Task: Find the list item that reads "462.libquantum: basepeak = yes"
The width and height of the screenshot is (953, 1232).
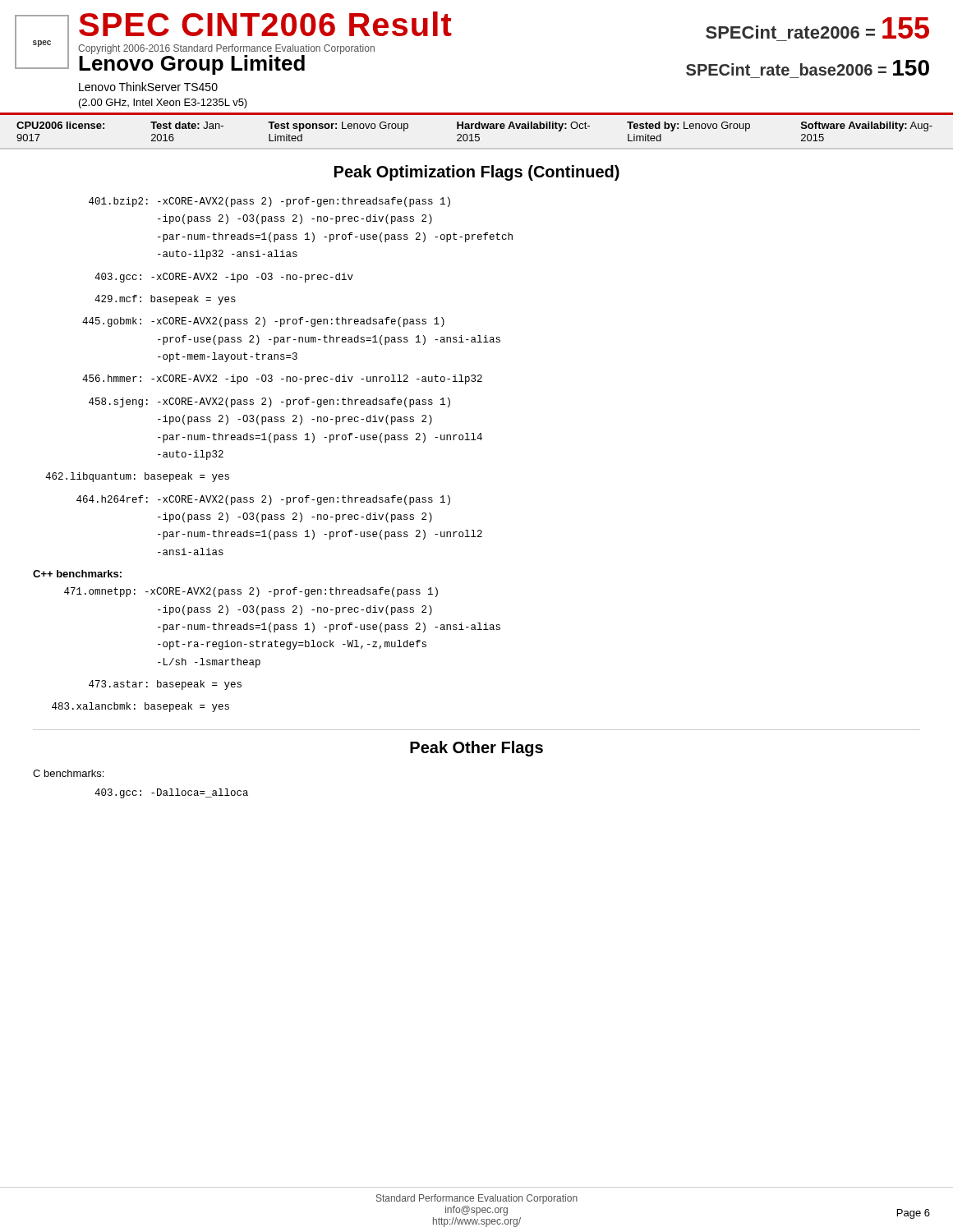Action: pyautogui.click(x=131, y=477)
